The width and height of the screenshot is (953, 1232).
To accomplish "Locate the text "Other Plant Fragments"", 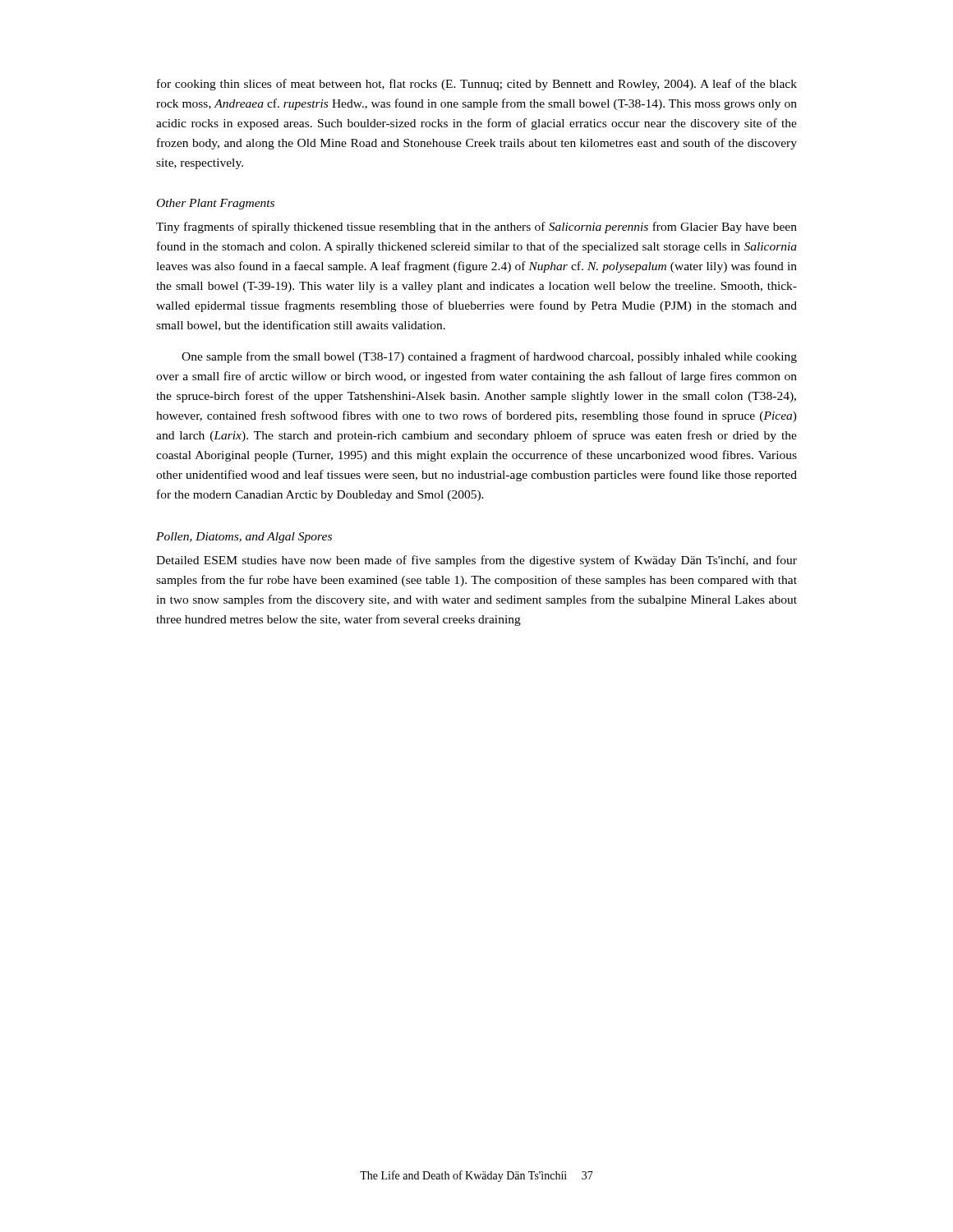I will (x=216, y=203).
